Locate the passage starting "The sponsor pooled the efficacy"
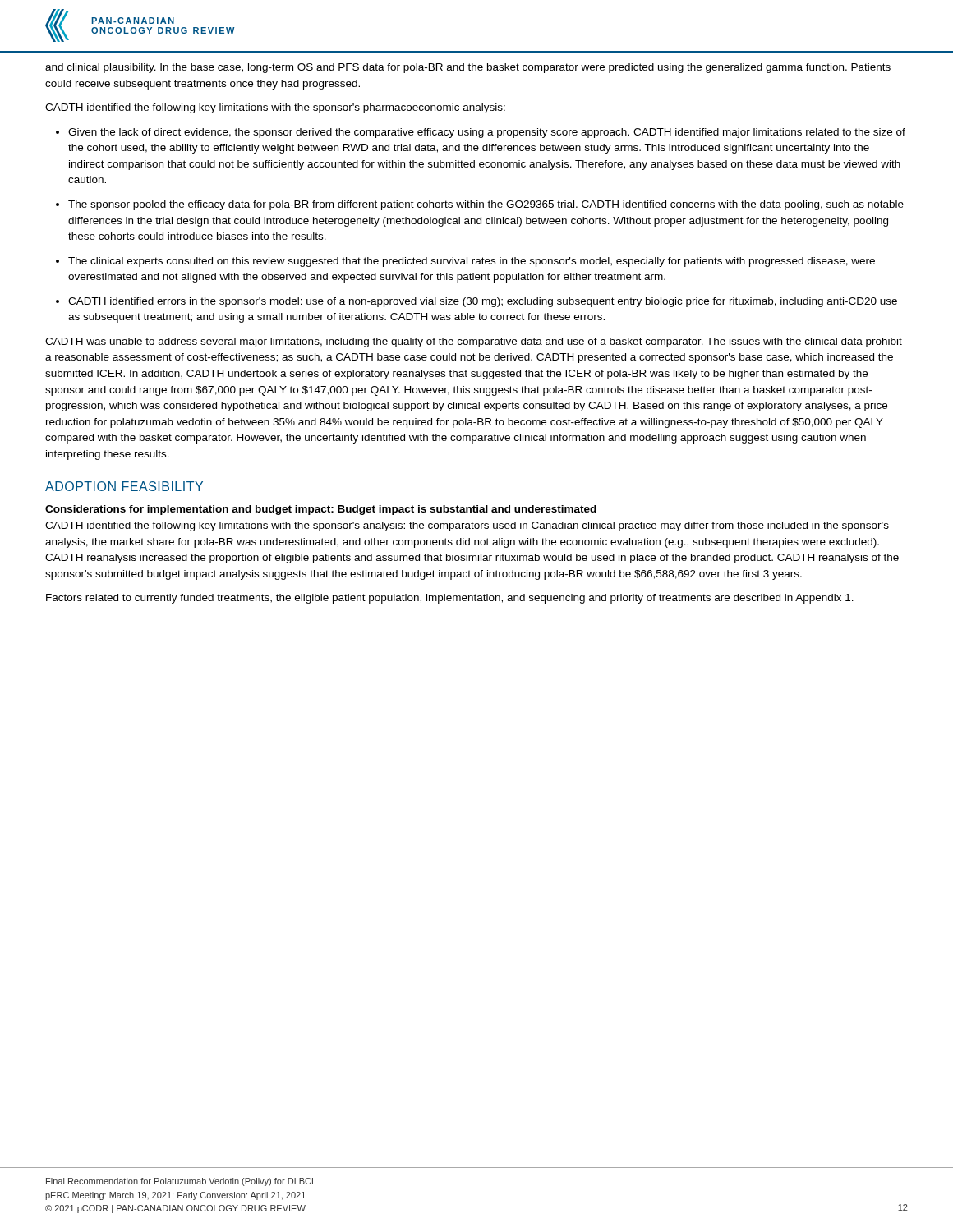Viewport: 953px width, 1232px height. tap(486, 220)
